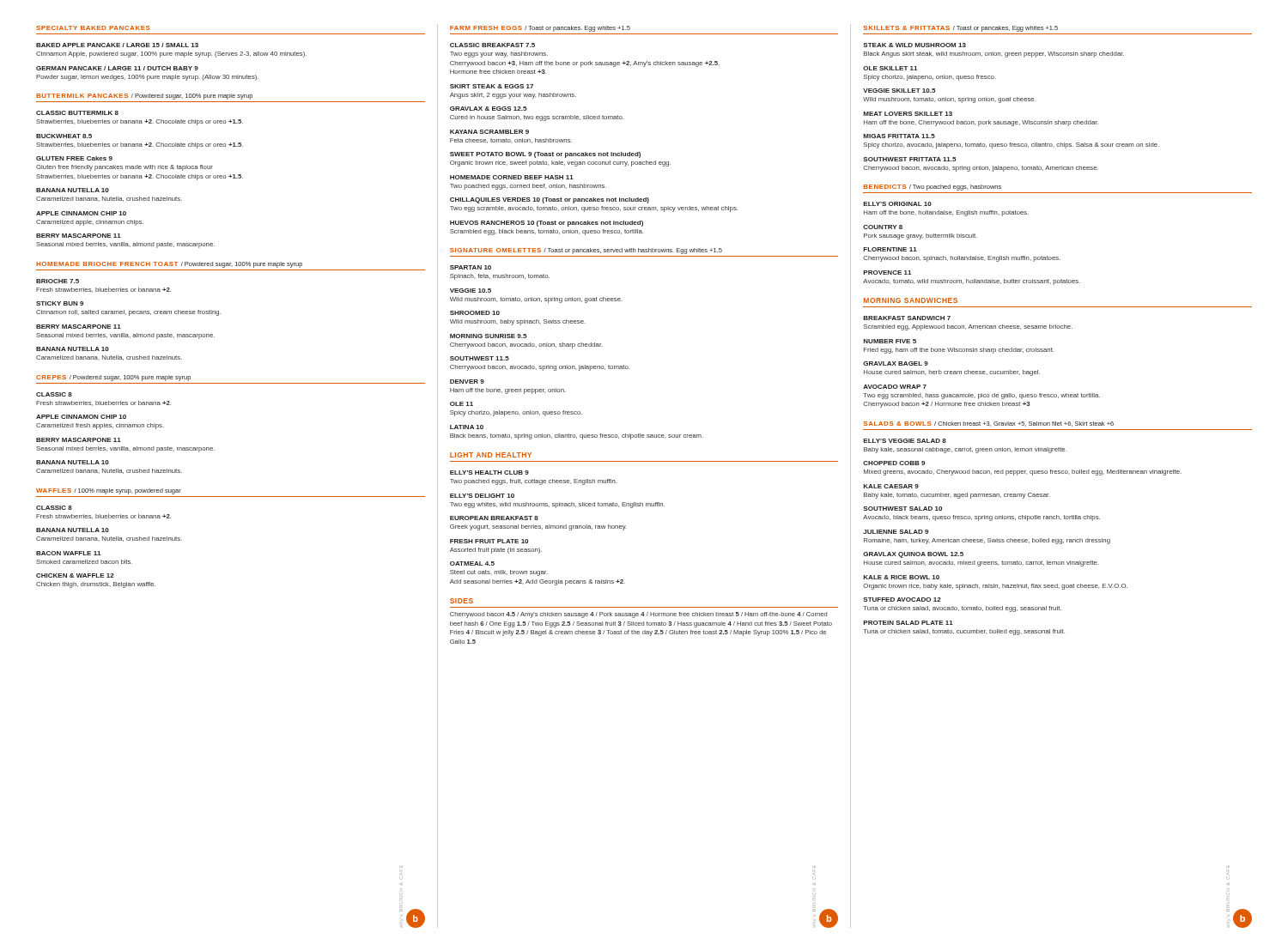Viewport: 1288px width, 945px height.
Task: Click on the list item with the text "CHOPPED COBB 9"
Action: [x=1058, y=468]
